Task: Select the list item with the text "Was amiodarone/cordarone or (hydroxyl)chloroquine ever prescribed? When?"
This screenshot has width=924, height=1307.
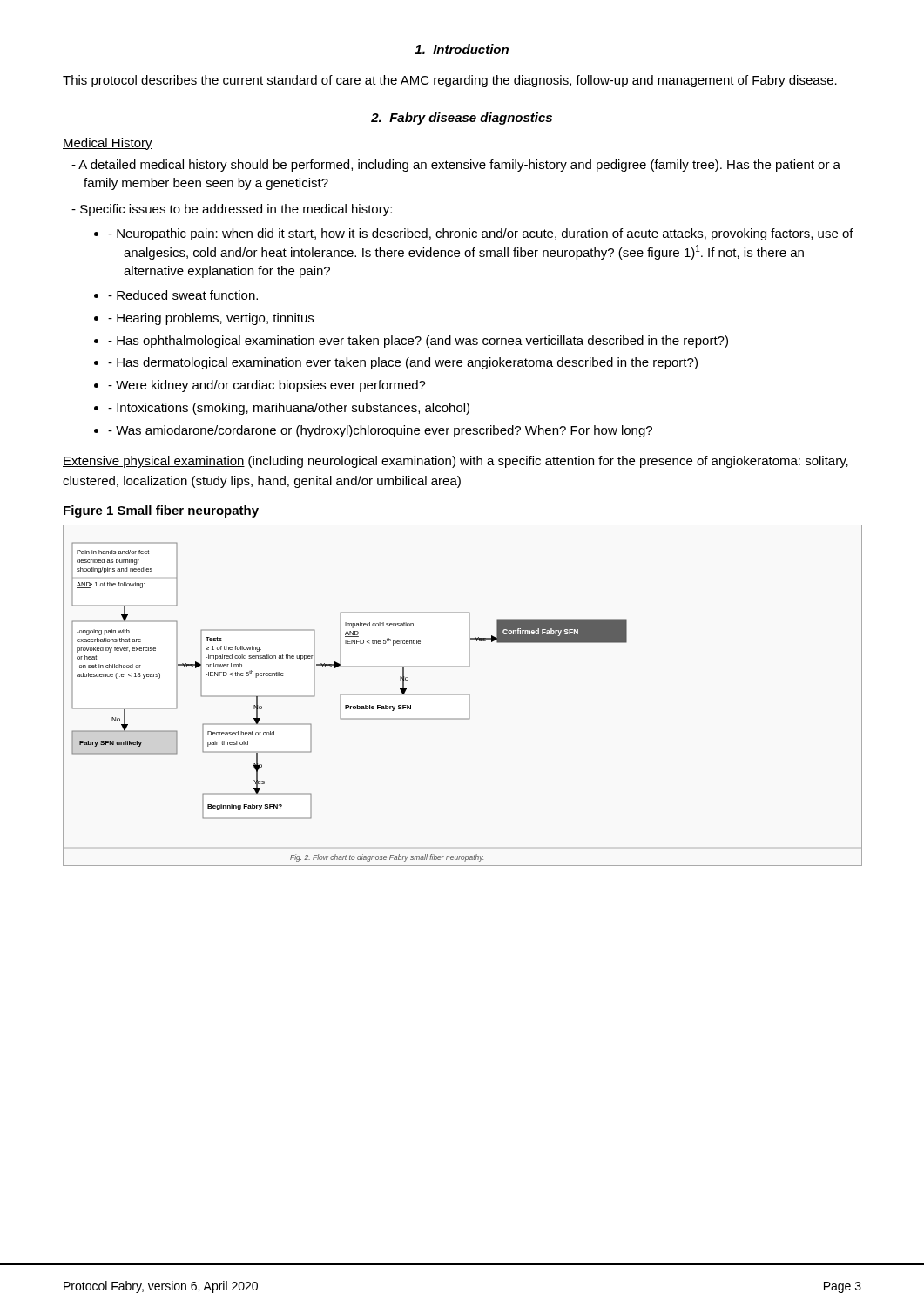Action: (x=384, y=430)
